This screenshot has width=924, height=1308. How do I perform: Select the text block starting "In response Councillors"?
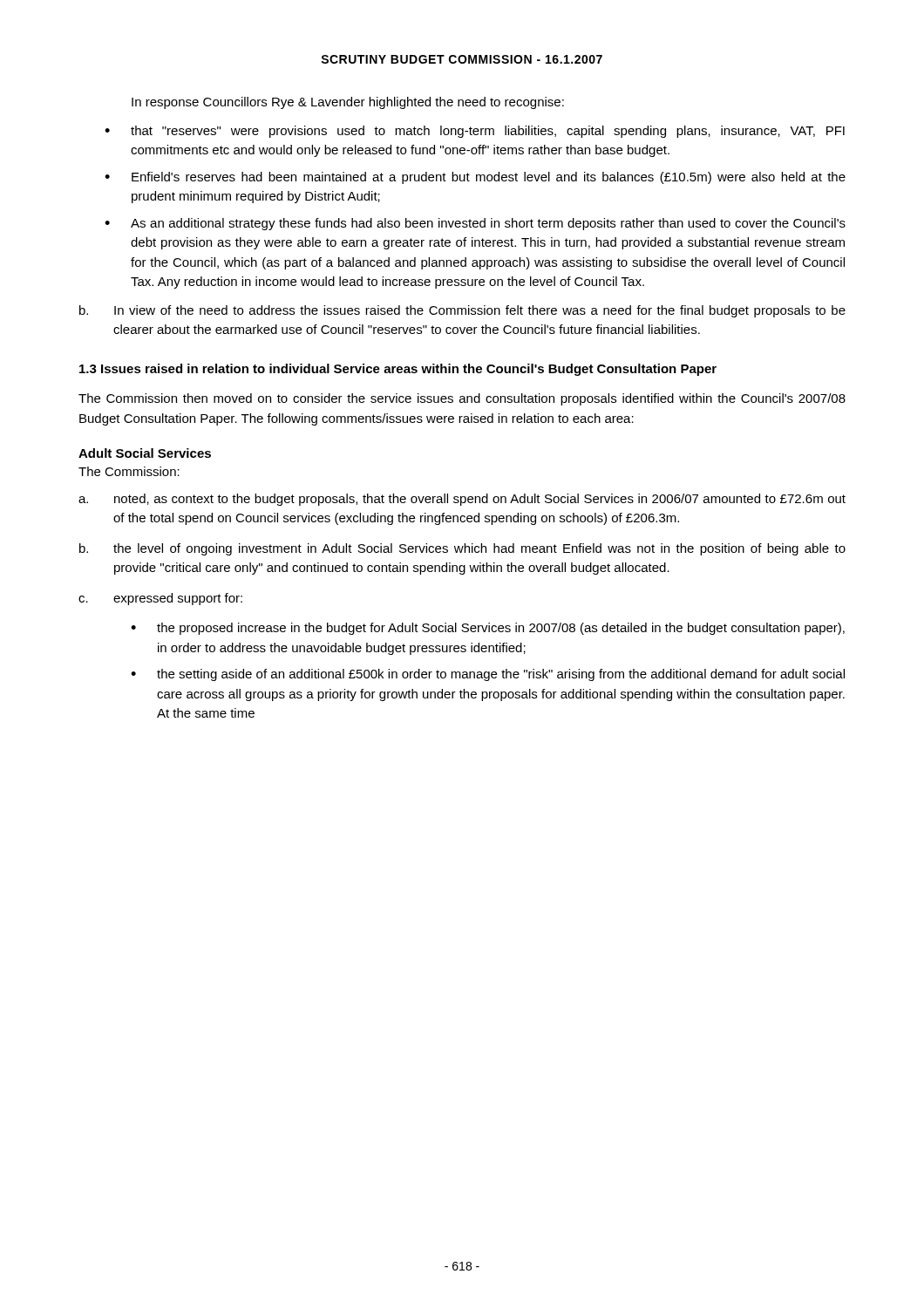pyautogui.click(x=348, y=102)
